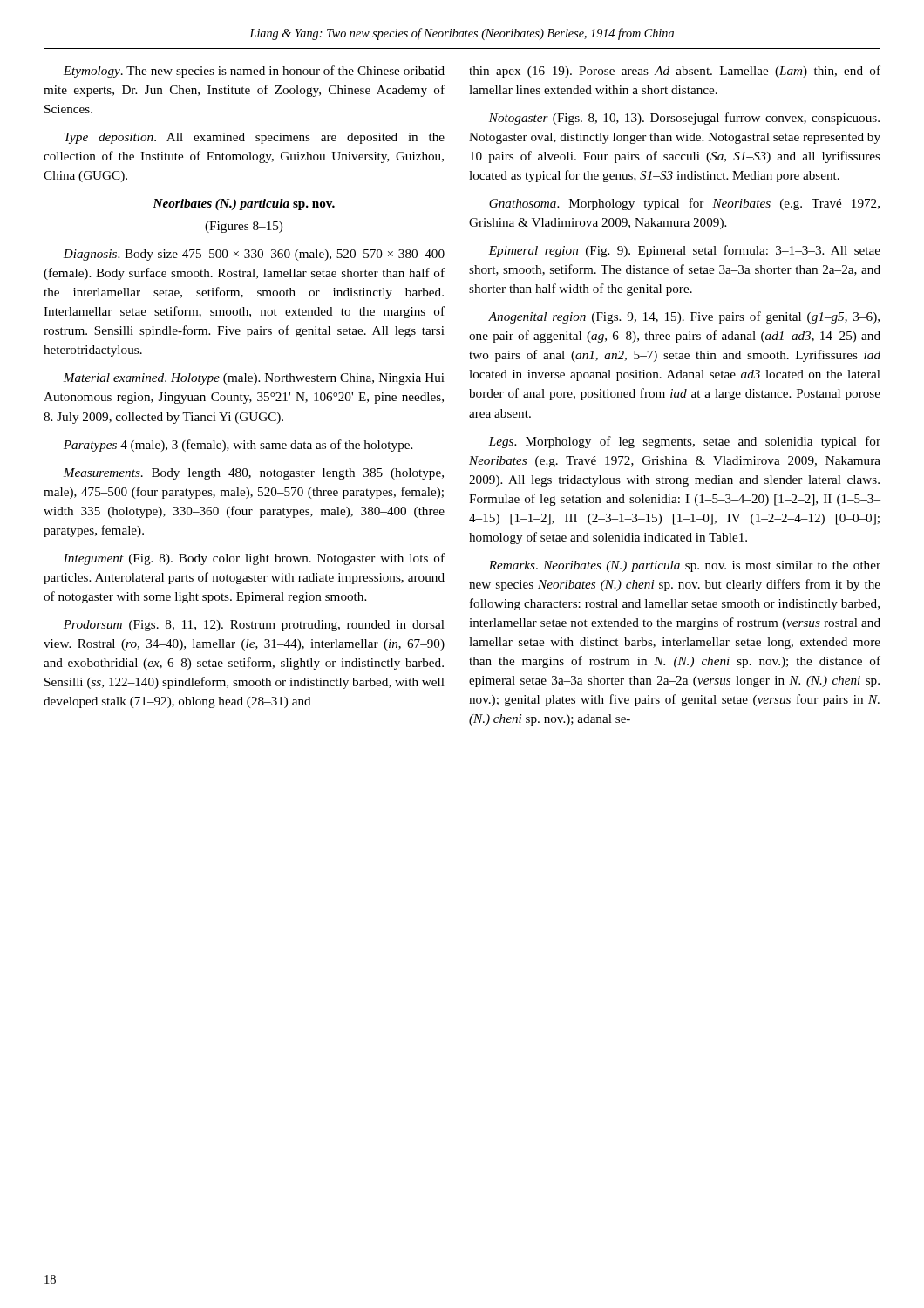Image resolution: width=924 pixels, height=1308 pixels.
Task: Click on the text starting "Diagnosis. Body size 475–500 × 330–360"
Action: (244, 302)
